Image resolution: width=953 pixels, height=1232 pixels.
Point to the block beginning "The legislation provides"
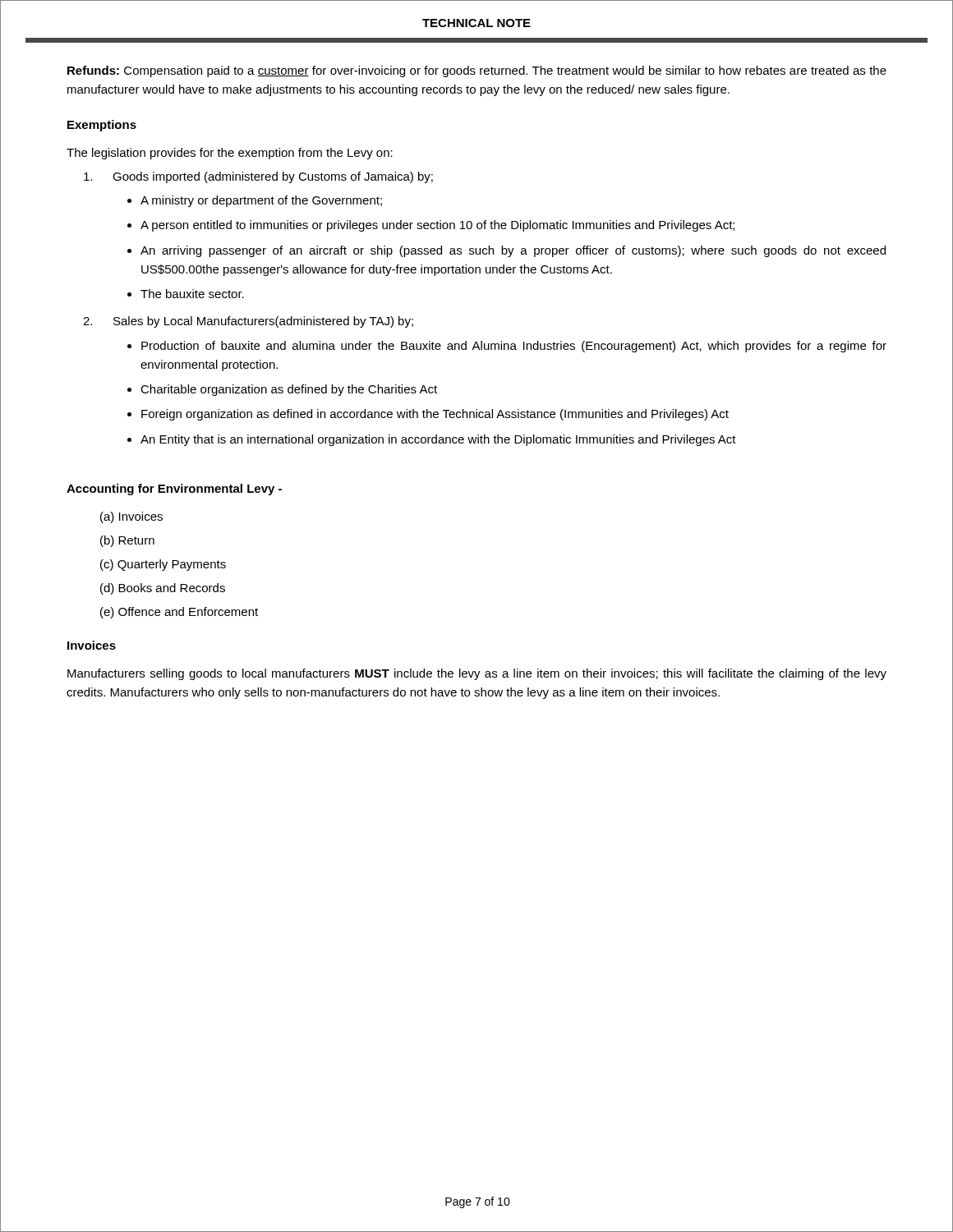(x=230, y=152)
